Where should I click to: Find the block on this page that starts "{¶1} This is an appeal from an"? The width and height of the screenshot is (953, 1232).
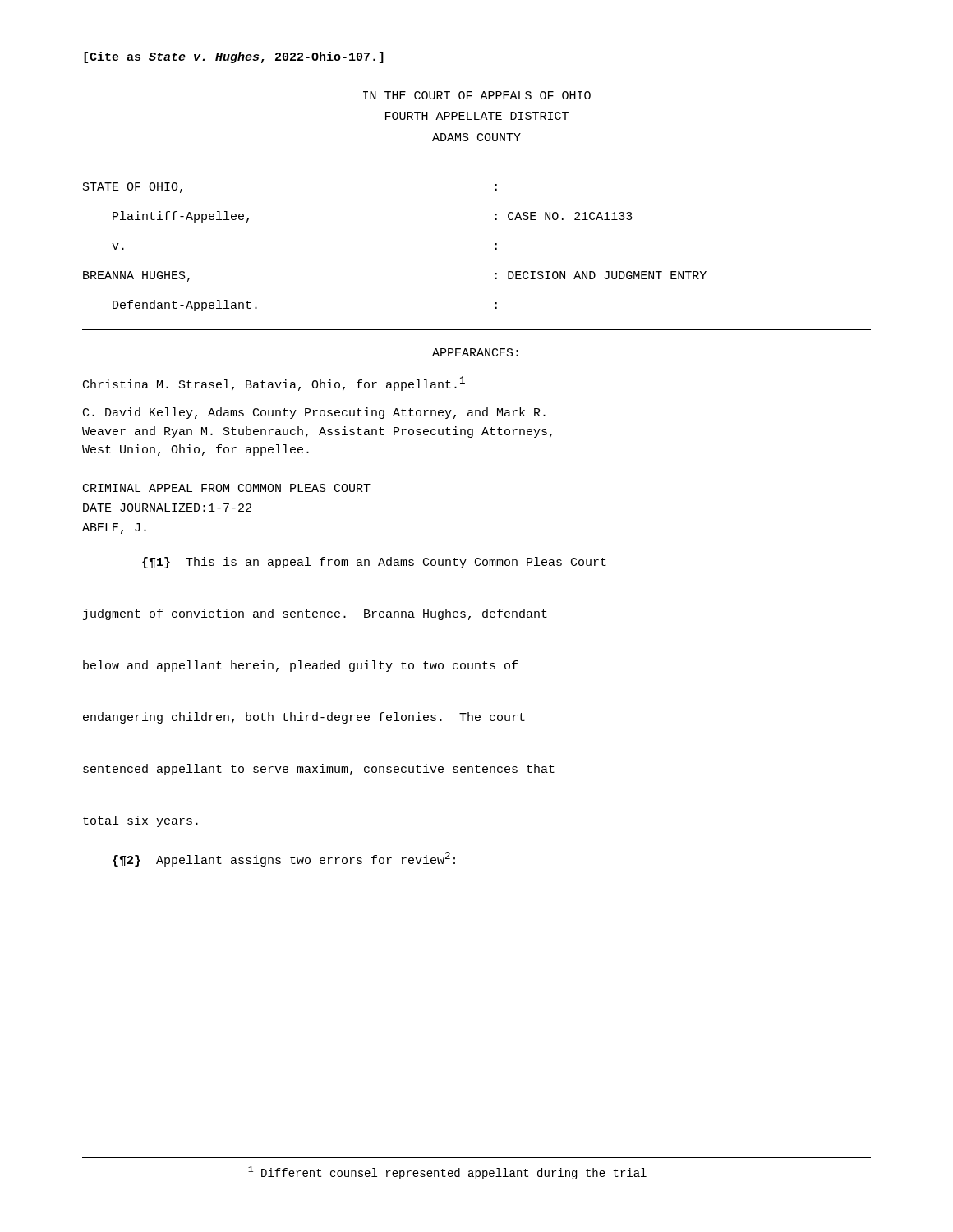(152, 562)
